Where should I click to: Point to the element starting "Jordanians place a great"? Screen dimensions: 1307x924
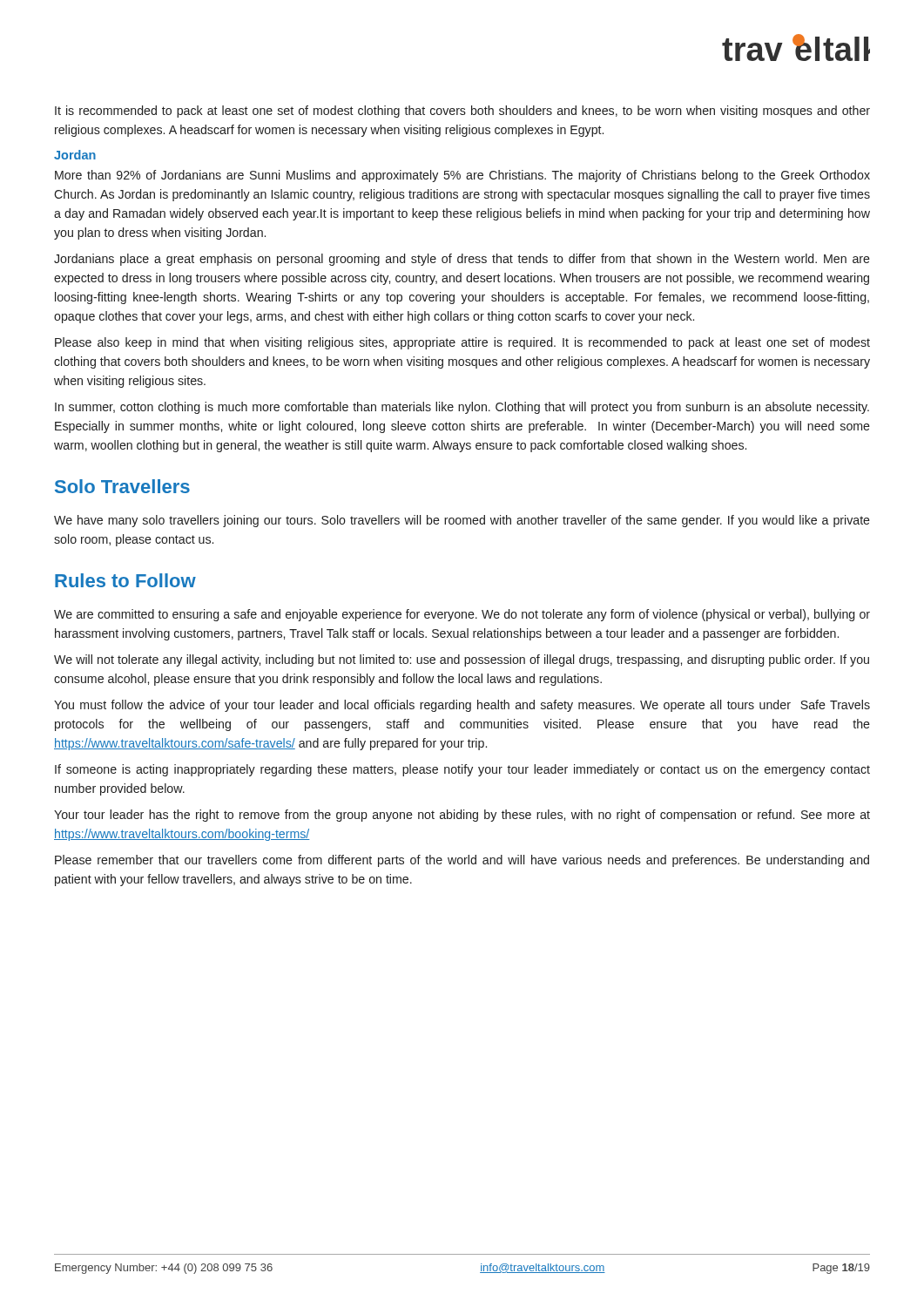(462, 288)
